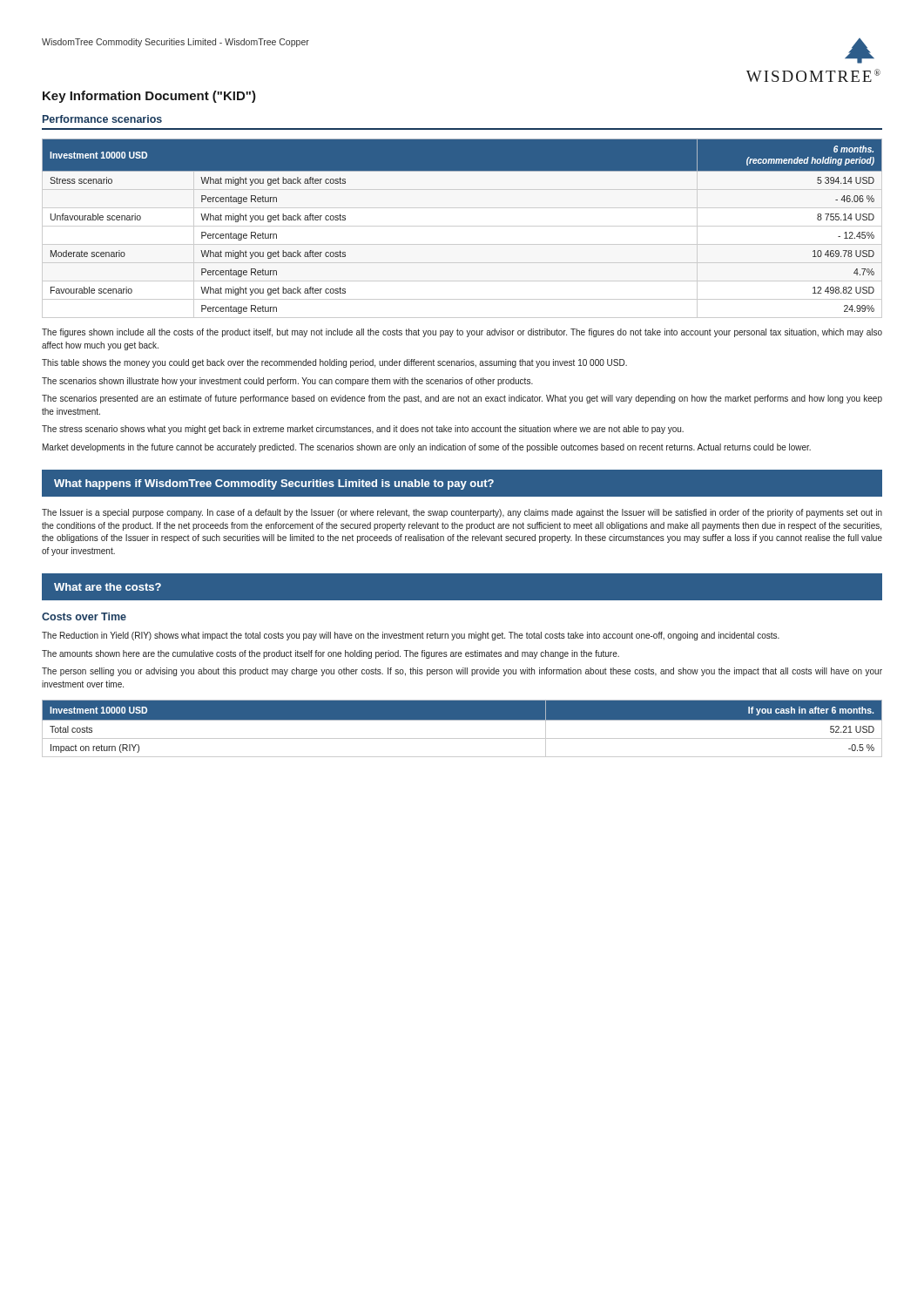Click on the element starting "Market developments in the"
The image size is (924, 1307).
[x=427, y=447]
